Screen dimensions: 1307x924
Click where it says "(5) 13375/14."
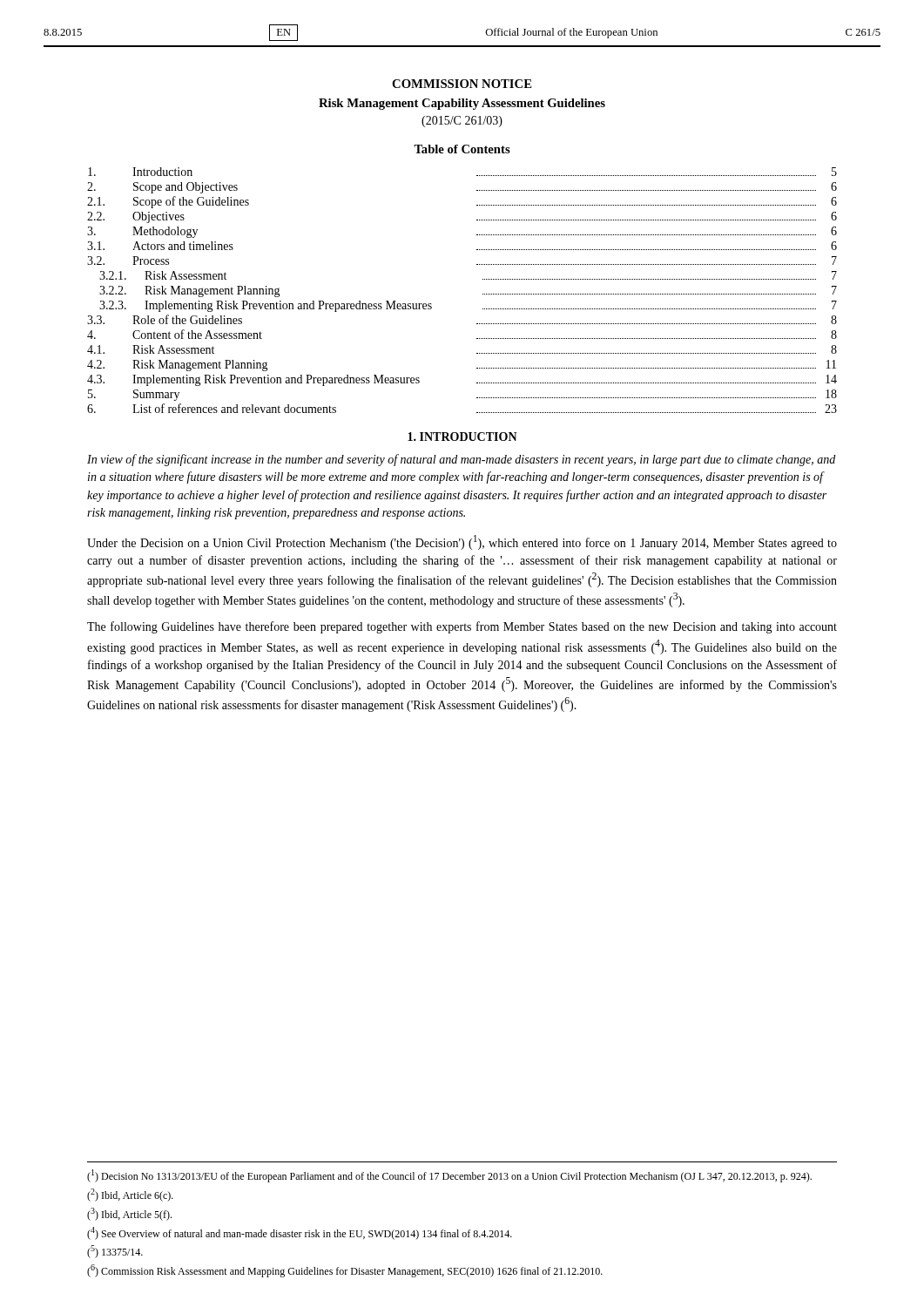[115, 1251]
